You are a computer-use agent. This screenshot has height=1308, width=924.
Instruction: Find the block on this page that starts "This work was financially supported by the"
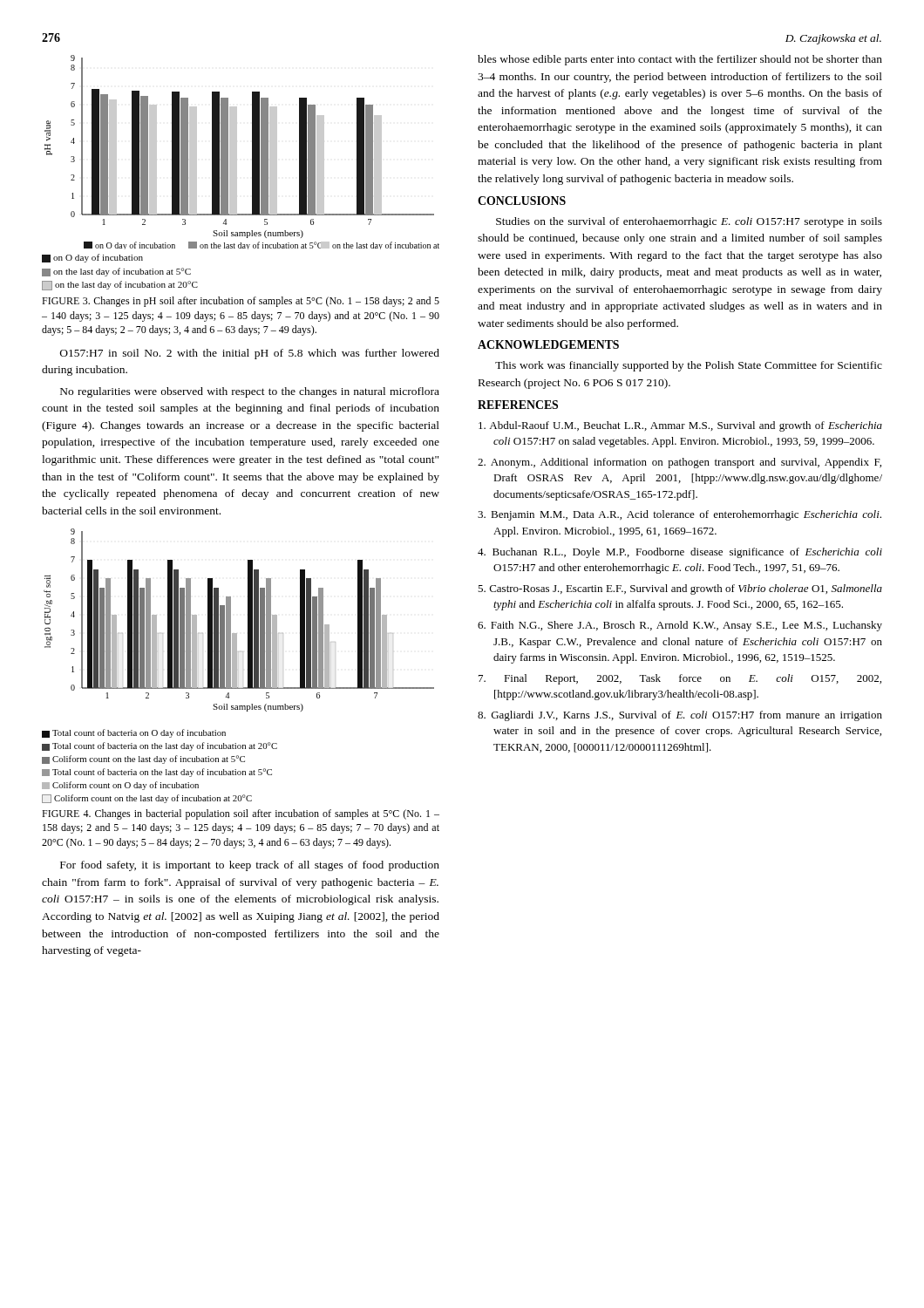680,374
